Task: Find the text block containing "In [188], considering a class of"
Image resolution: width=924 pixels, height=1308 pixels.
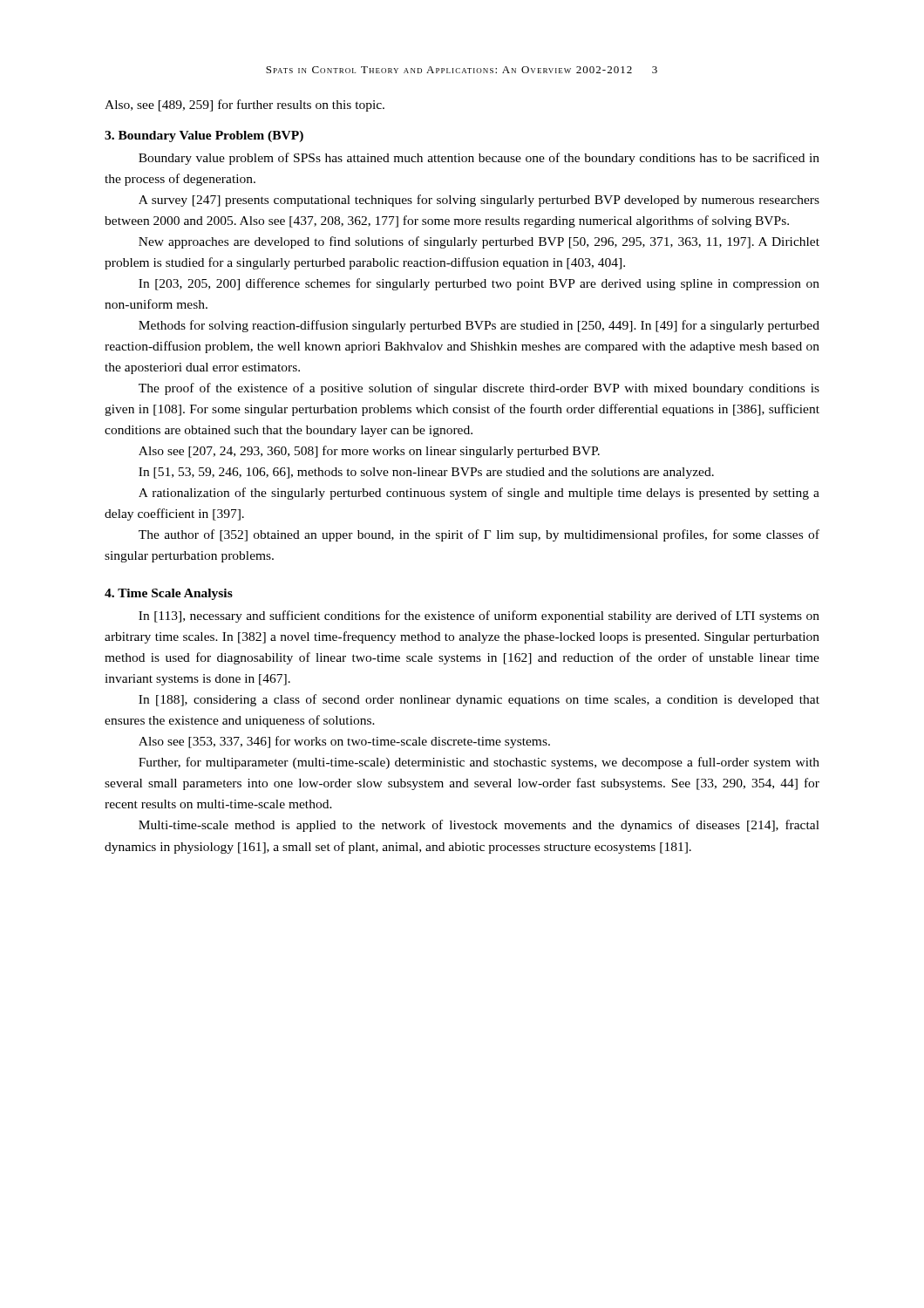Action: (462, 710)
